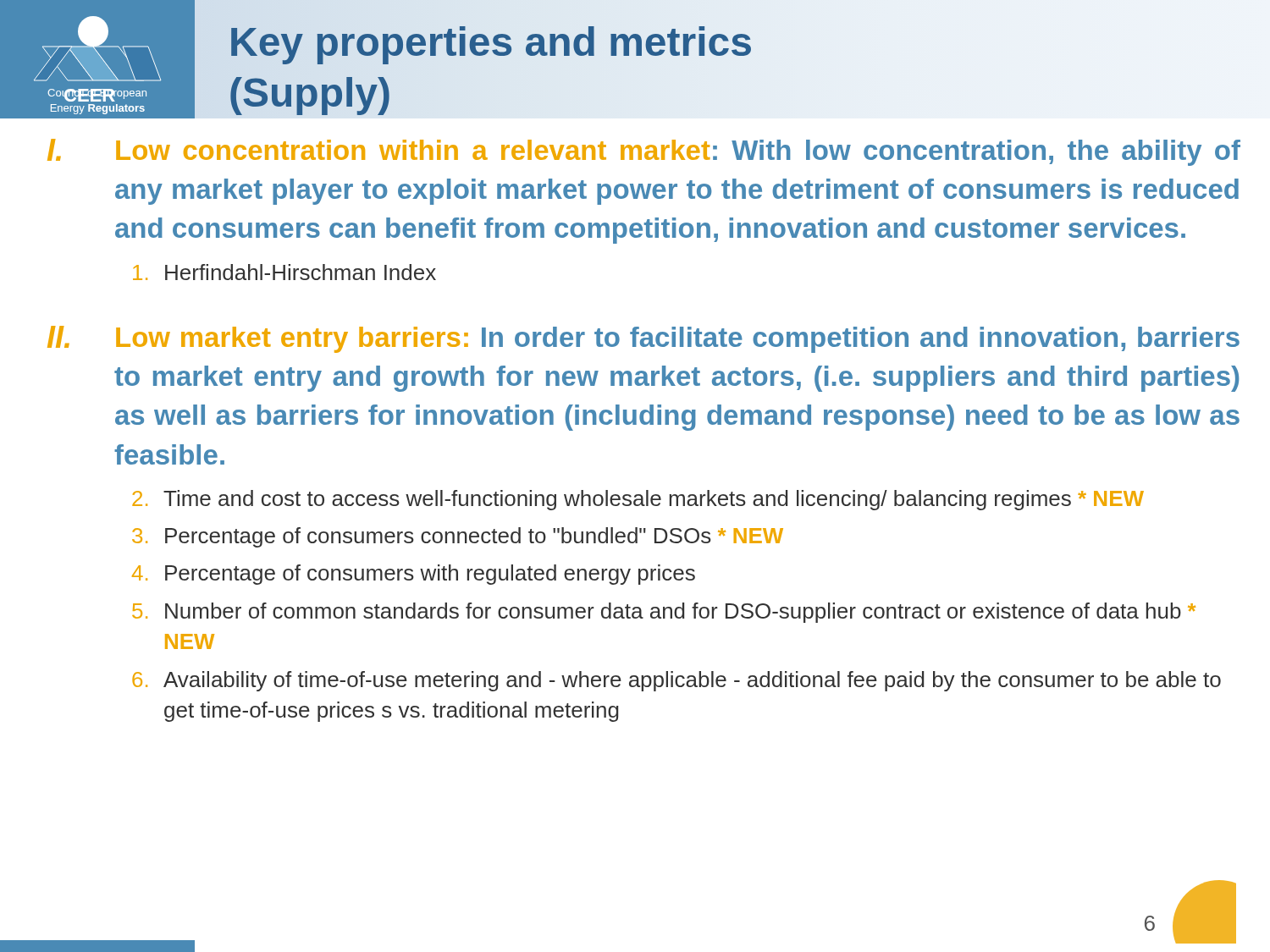Click on the list item that says "5. Number of common standards for consumer"
Screen dimensions: 952x1270
[686, 626]
